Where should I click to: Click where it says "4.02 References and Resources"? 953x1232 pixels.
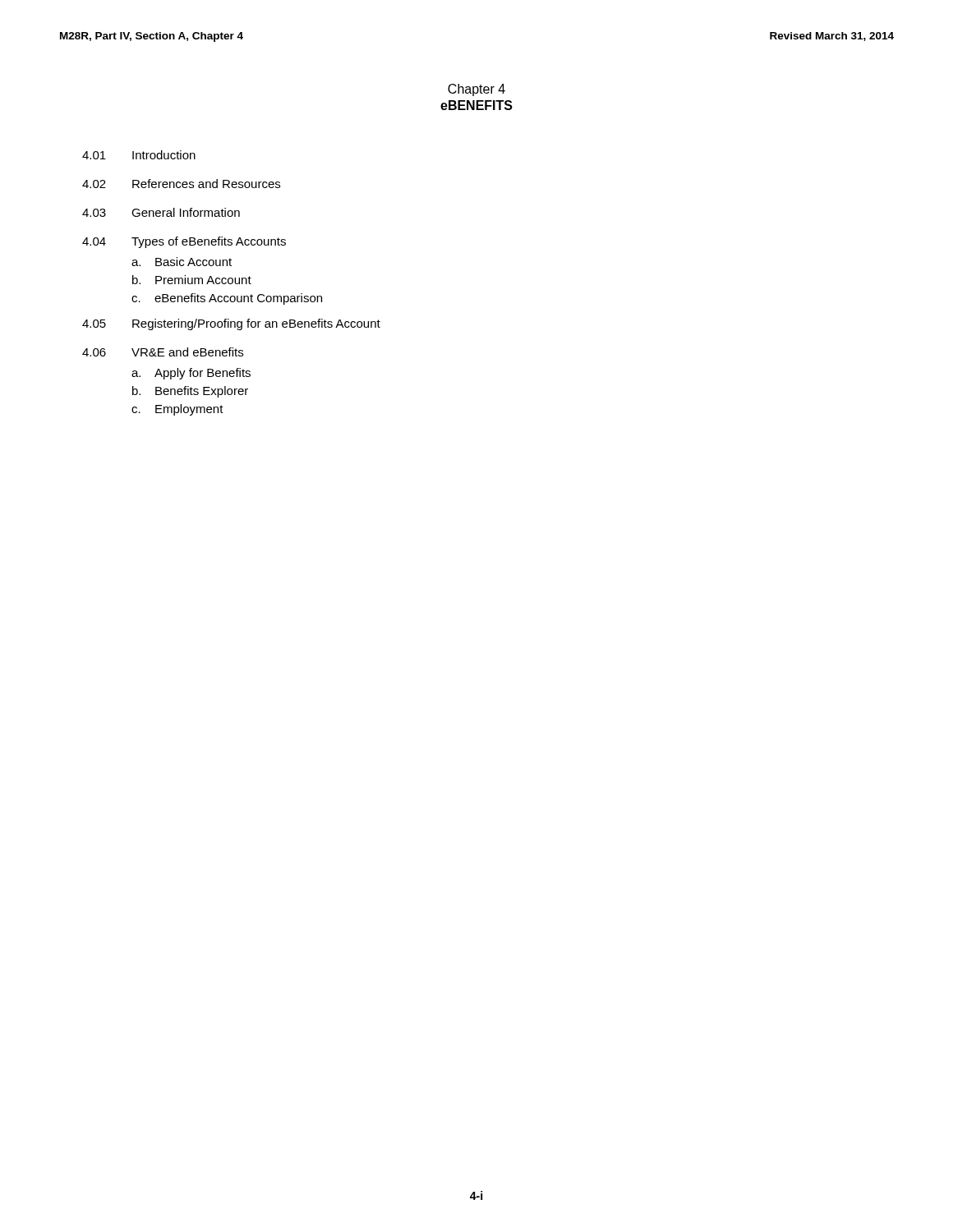(181, 184)
